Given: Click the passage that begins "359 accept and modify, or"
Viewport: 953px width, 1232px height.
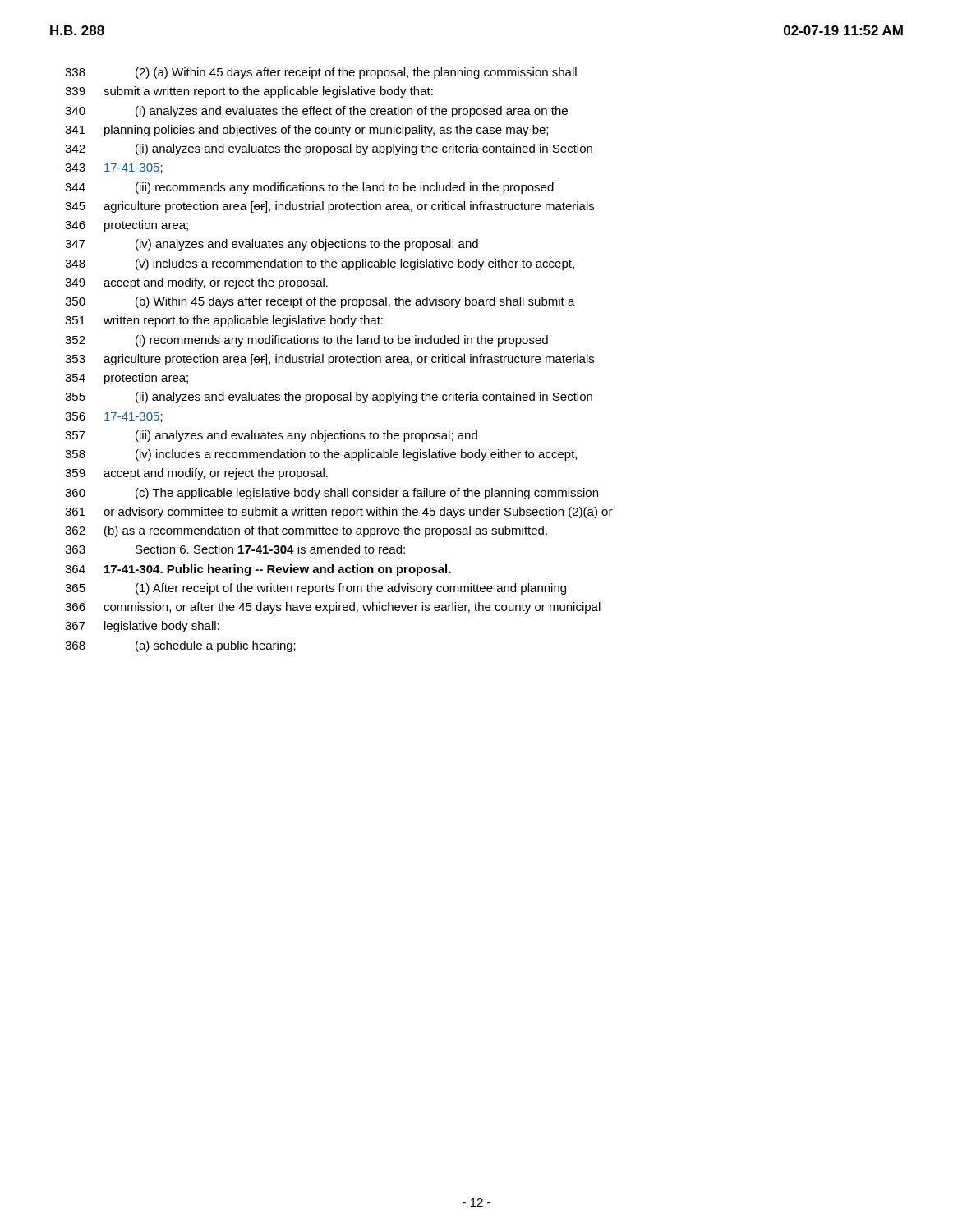Looking at the screenshot, I should (196, 474).
